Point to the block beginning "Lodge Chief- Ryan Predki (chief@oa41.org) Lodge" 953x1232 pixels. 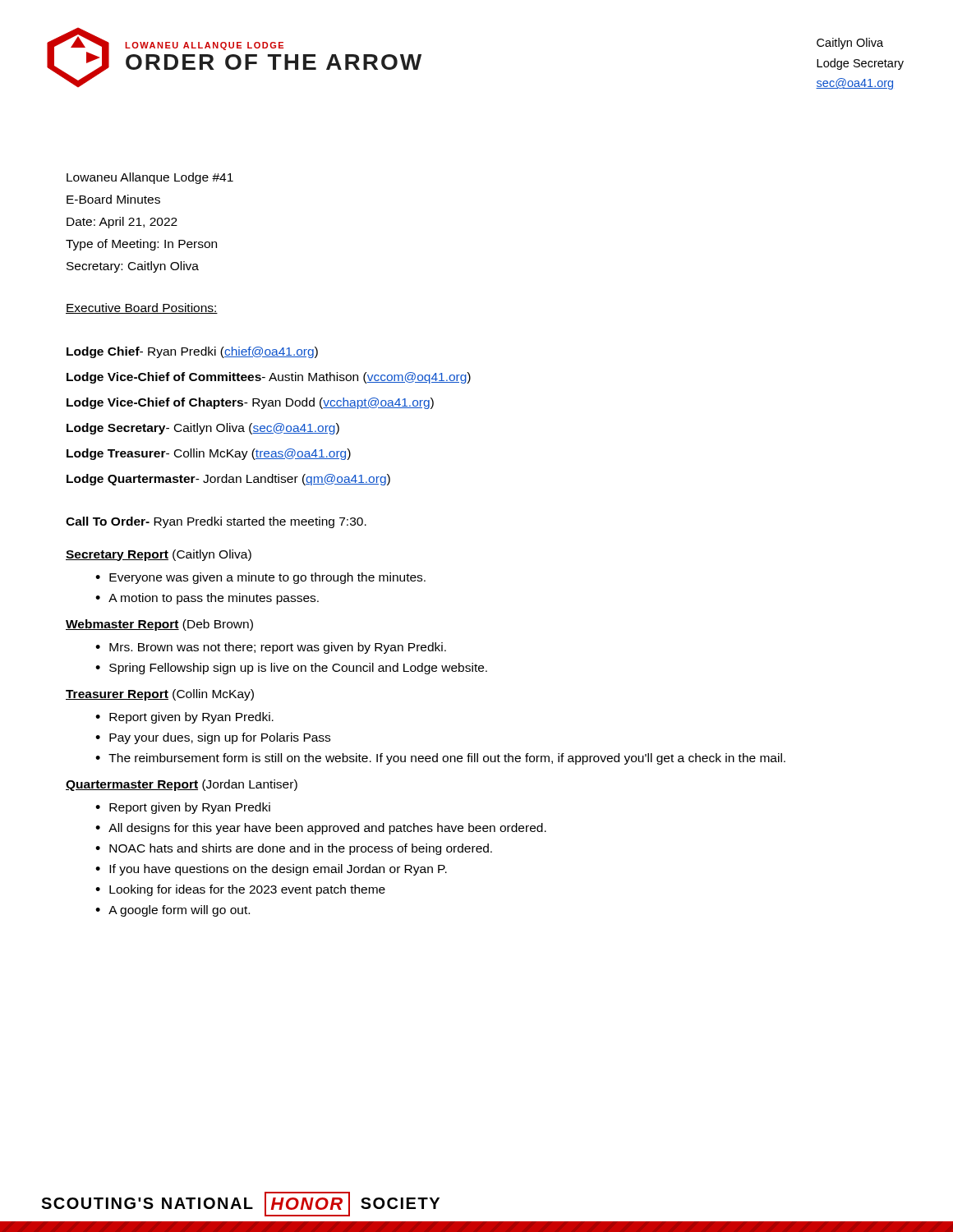point(192,352)
